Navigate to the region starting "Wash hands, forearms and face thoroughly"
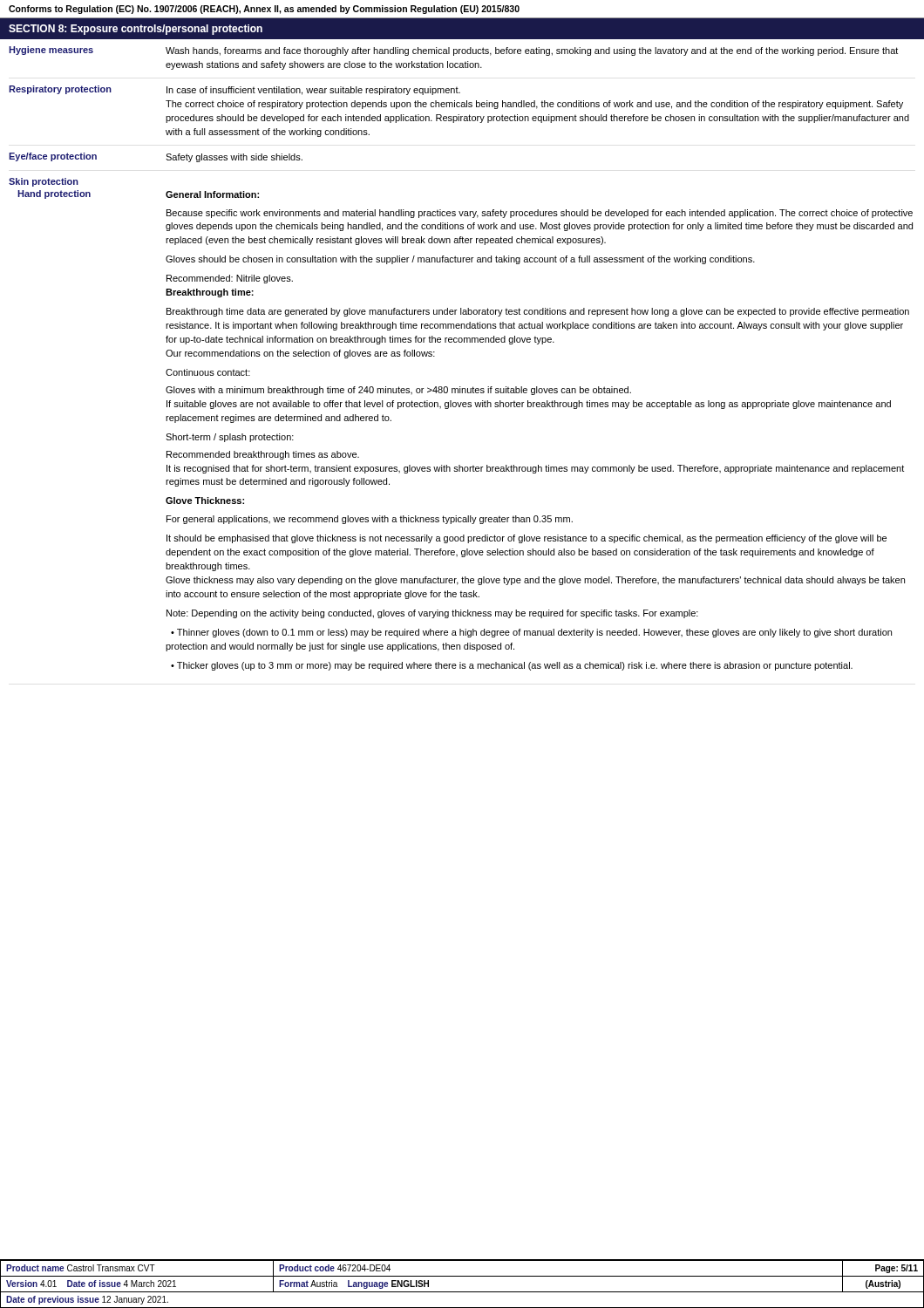 (x=532, y=58)
